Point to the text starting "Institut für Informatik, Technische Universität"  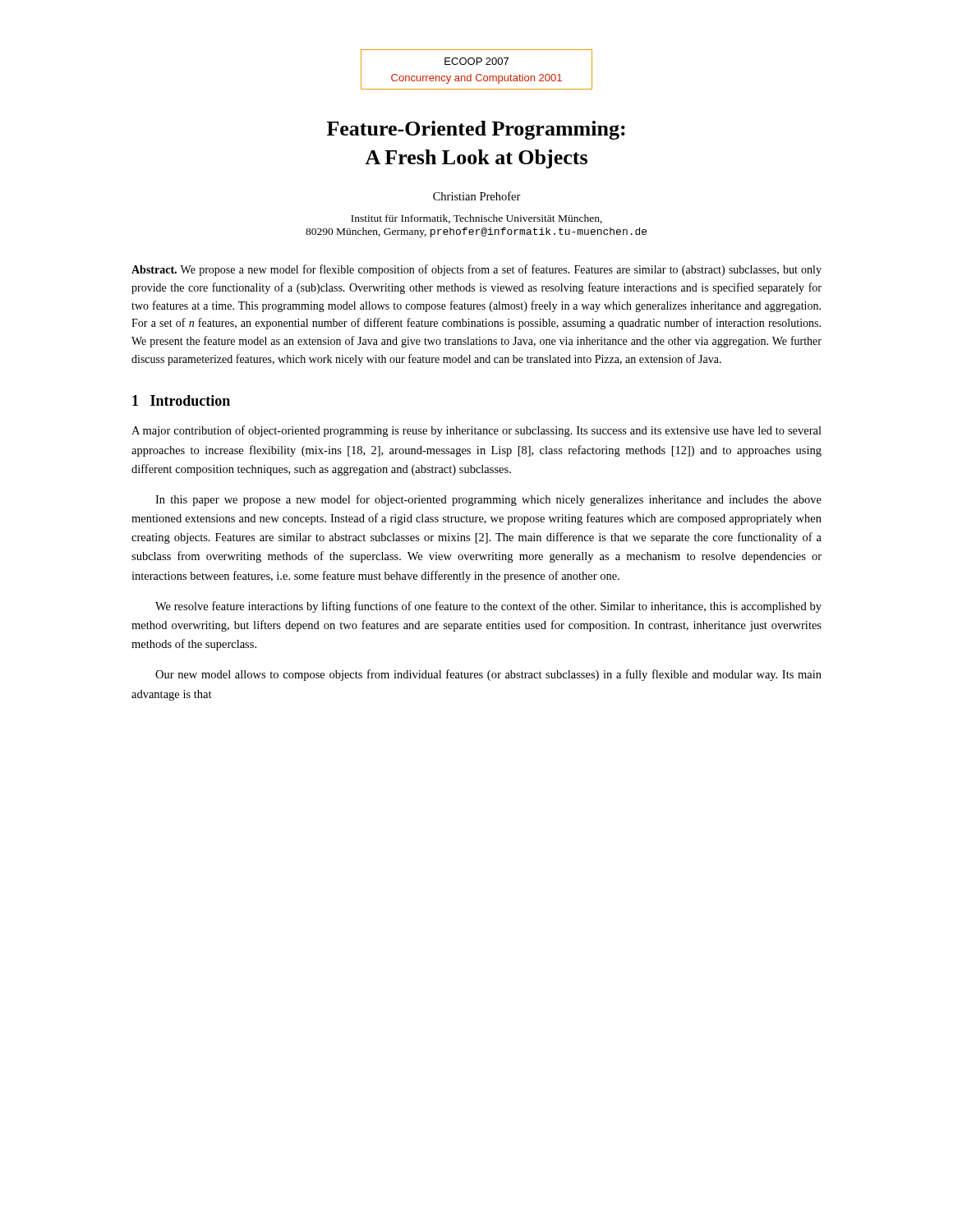point(476,225)
